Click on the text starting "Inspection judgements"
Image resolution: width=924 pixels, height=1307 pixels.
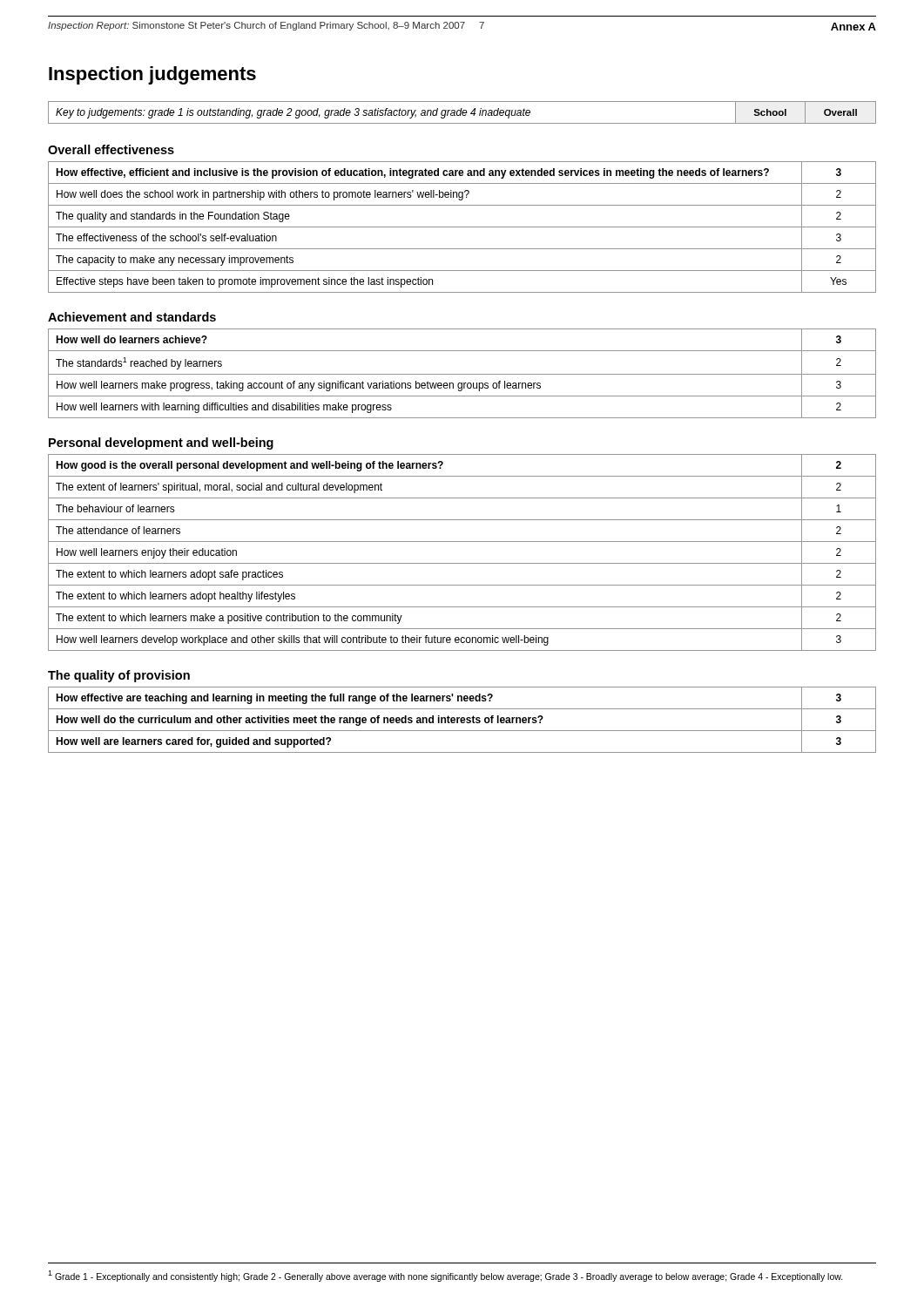[x=152, y=74]
